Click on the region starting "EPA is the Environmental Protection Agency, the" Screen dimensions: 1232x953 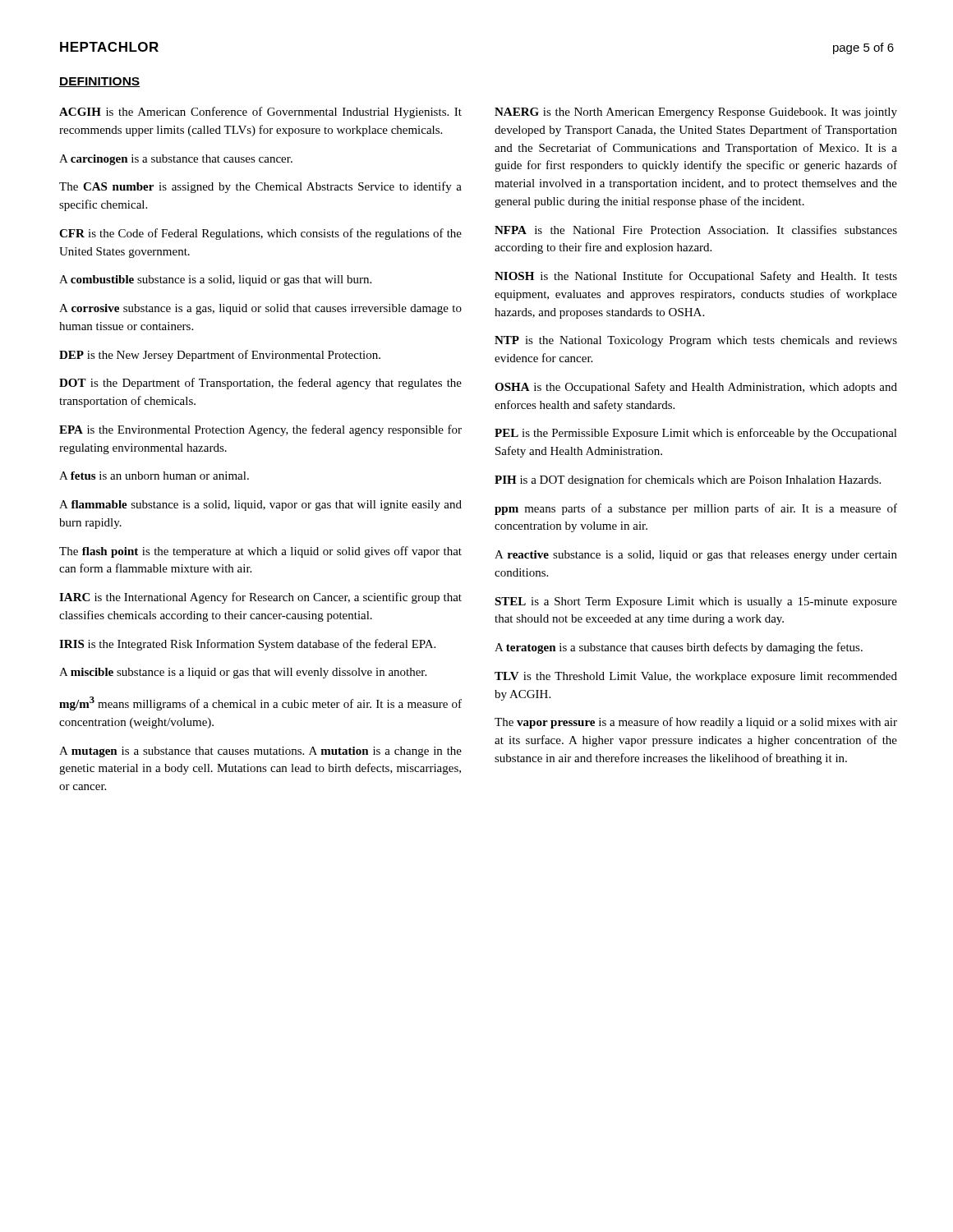tap(260, 439)
